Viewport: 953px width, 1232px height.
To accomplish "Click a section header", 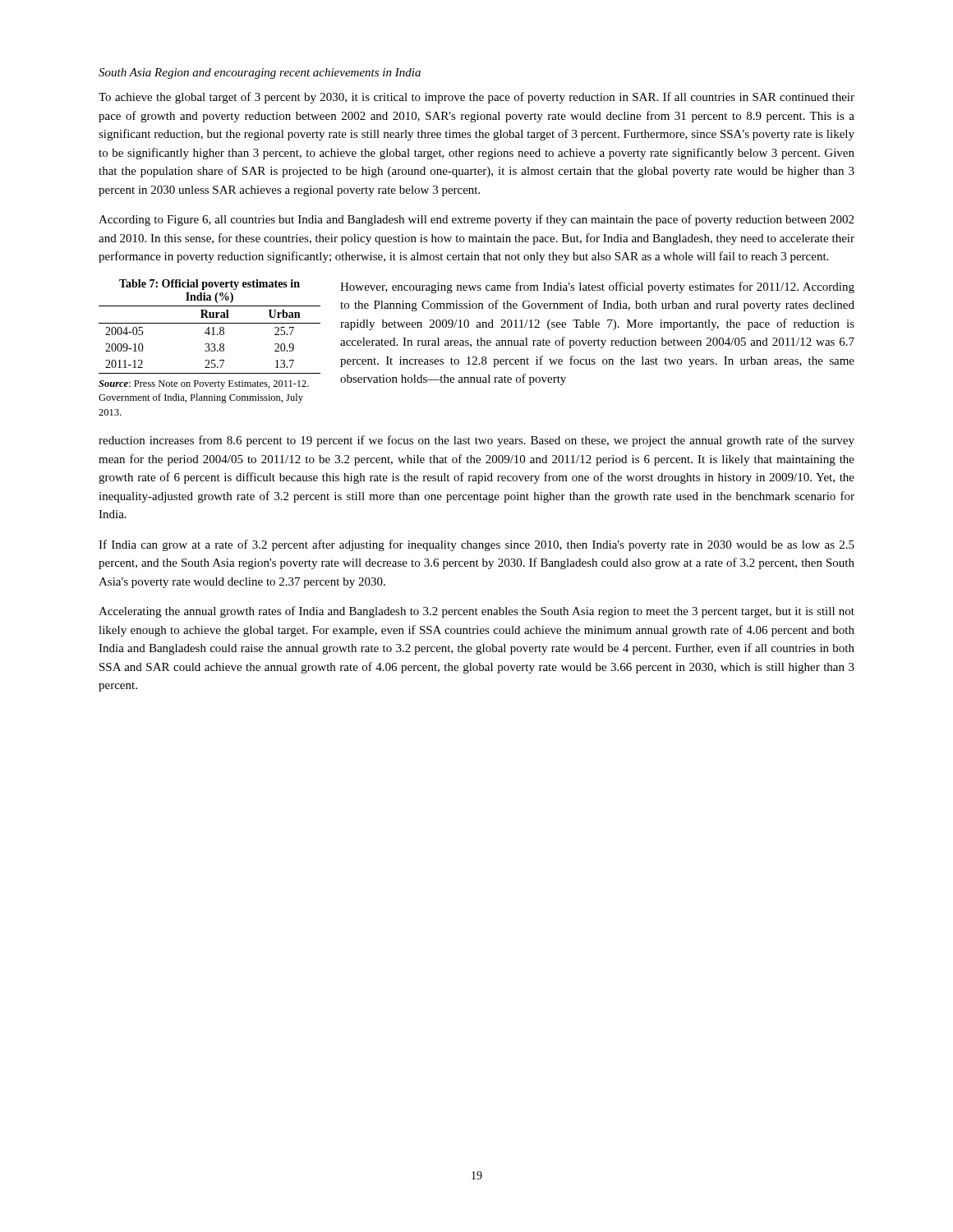I will coord(260,72).
